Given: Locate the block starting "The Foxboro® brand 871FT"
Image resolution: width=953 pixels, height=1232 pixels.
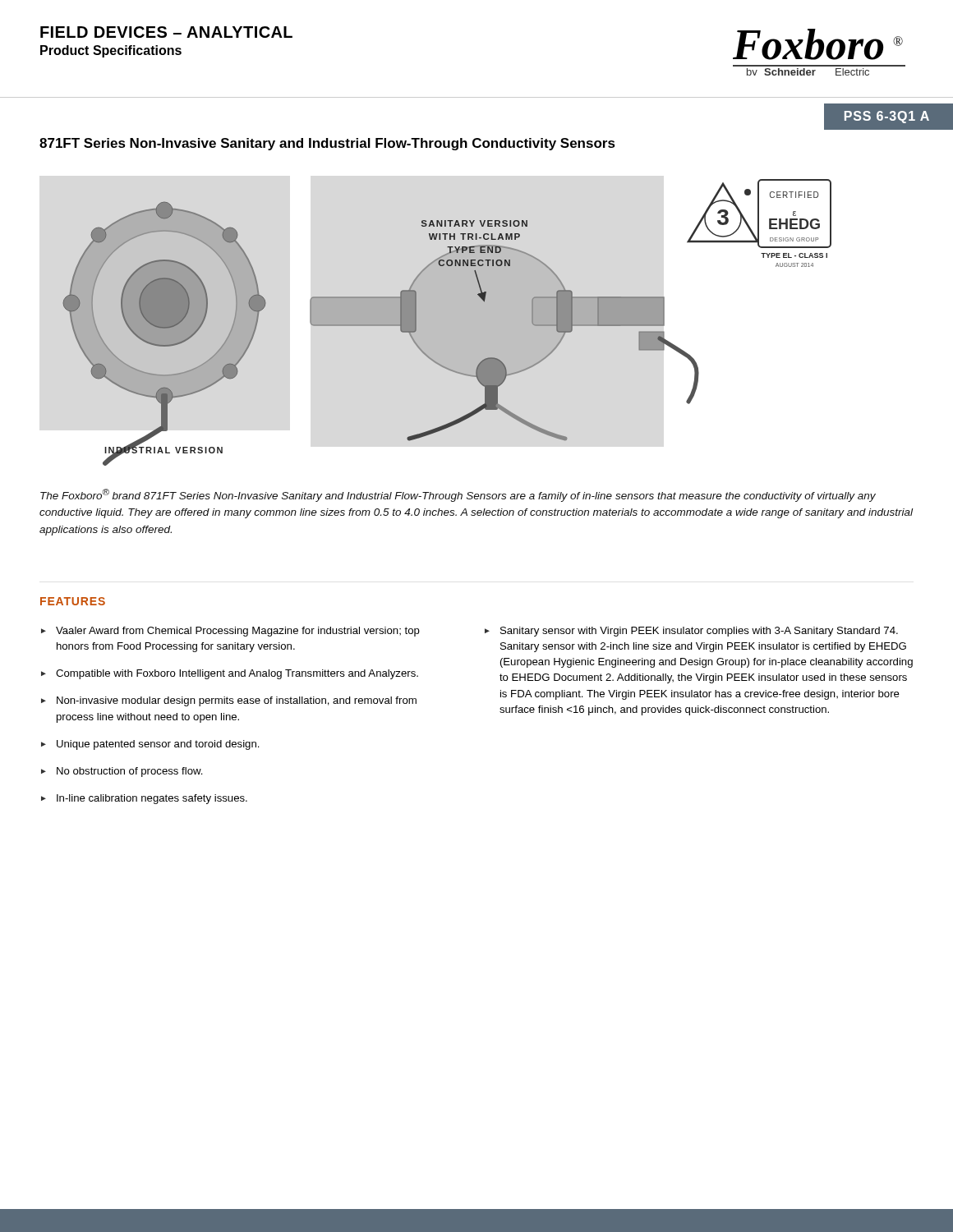Looking at the screenshot, I should [x=476, y=511].
